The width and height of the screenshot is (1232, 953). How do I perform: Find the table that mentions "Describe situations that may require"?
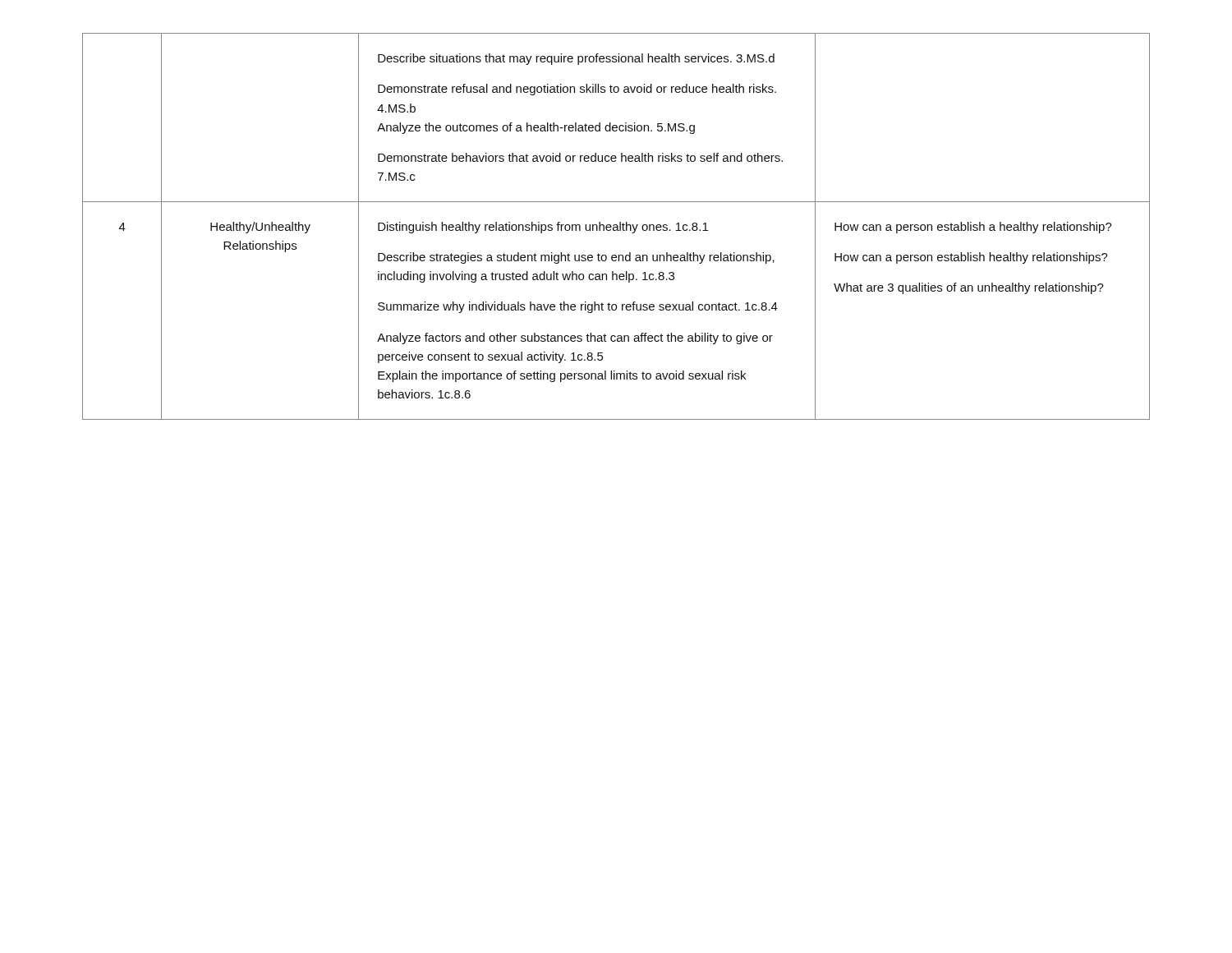click(x=616, y=226)
